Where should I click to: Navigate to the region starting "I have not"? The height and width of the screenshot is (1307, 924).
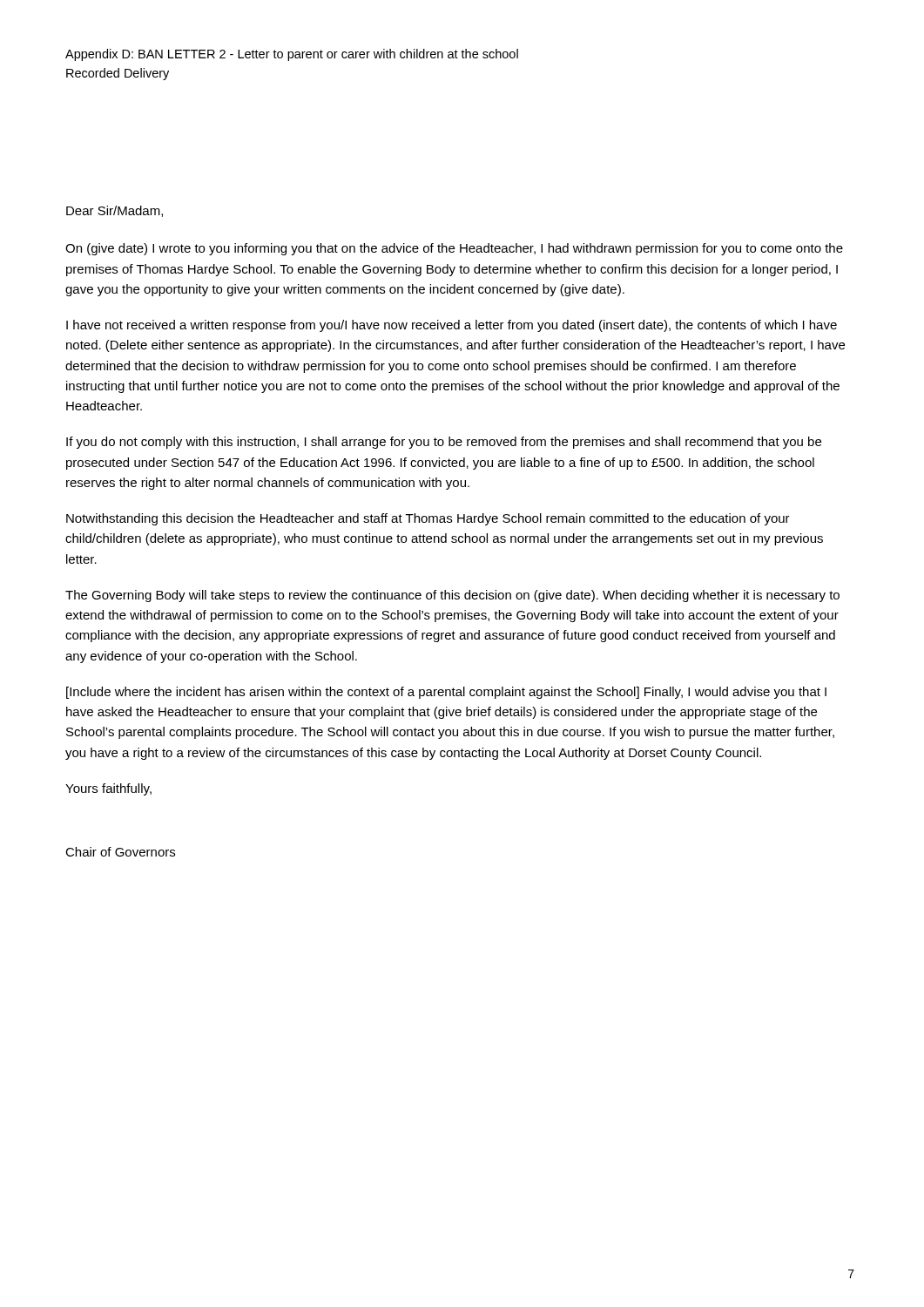[x=455, y=365]
